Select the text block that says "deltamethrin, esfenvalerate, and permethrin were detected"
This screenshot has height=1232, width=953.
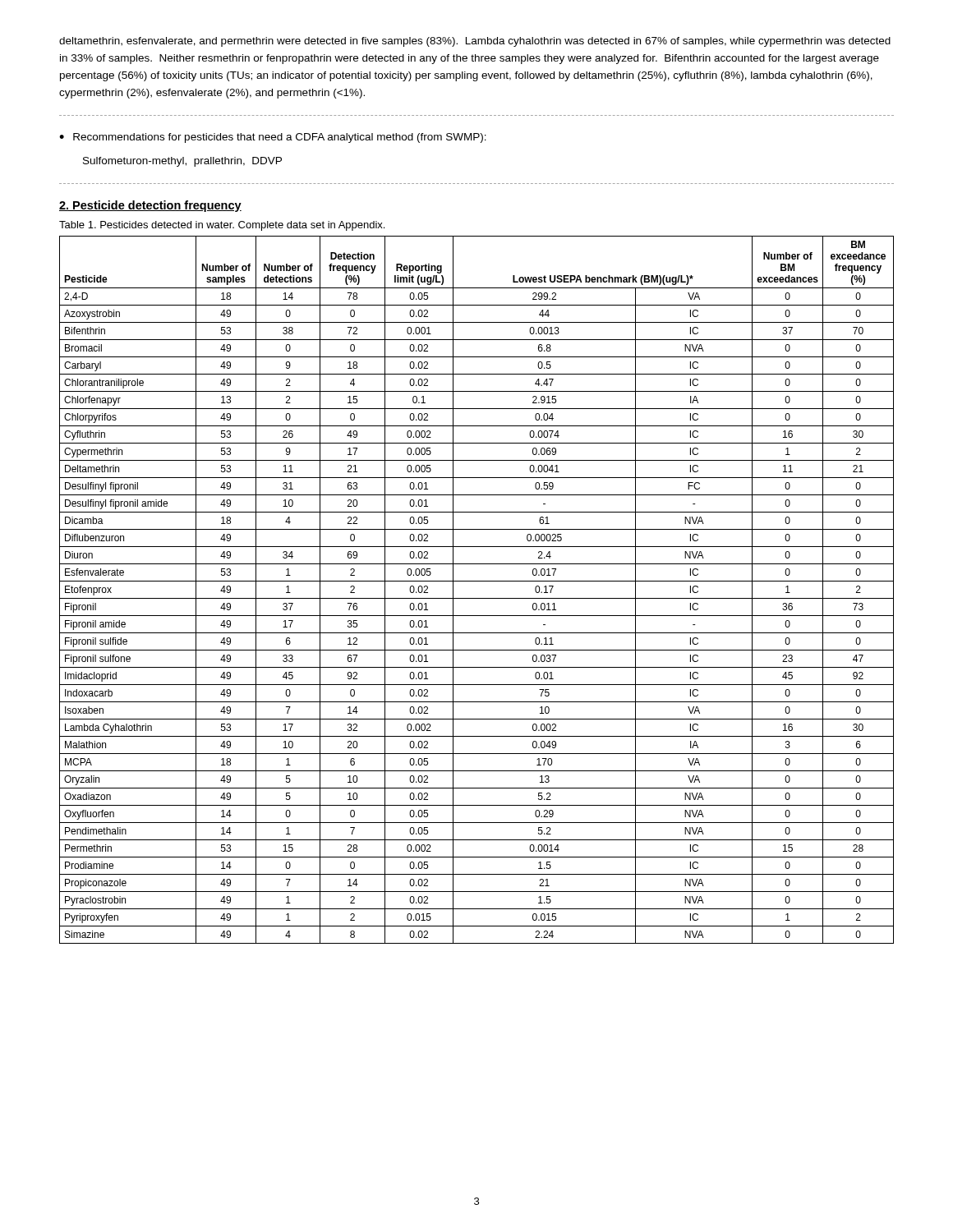pos(475,66)
